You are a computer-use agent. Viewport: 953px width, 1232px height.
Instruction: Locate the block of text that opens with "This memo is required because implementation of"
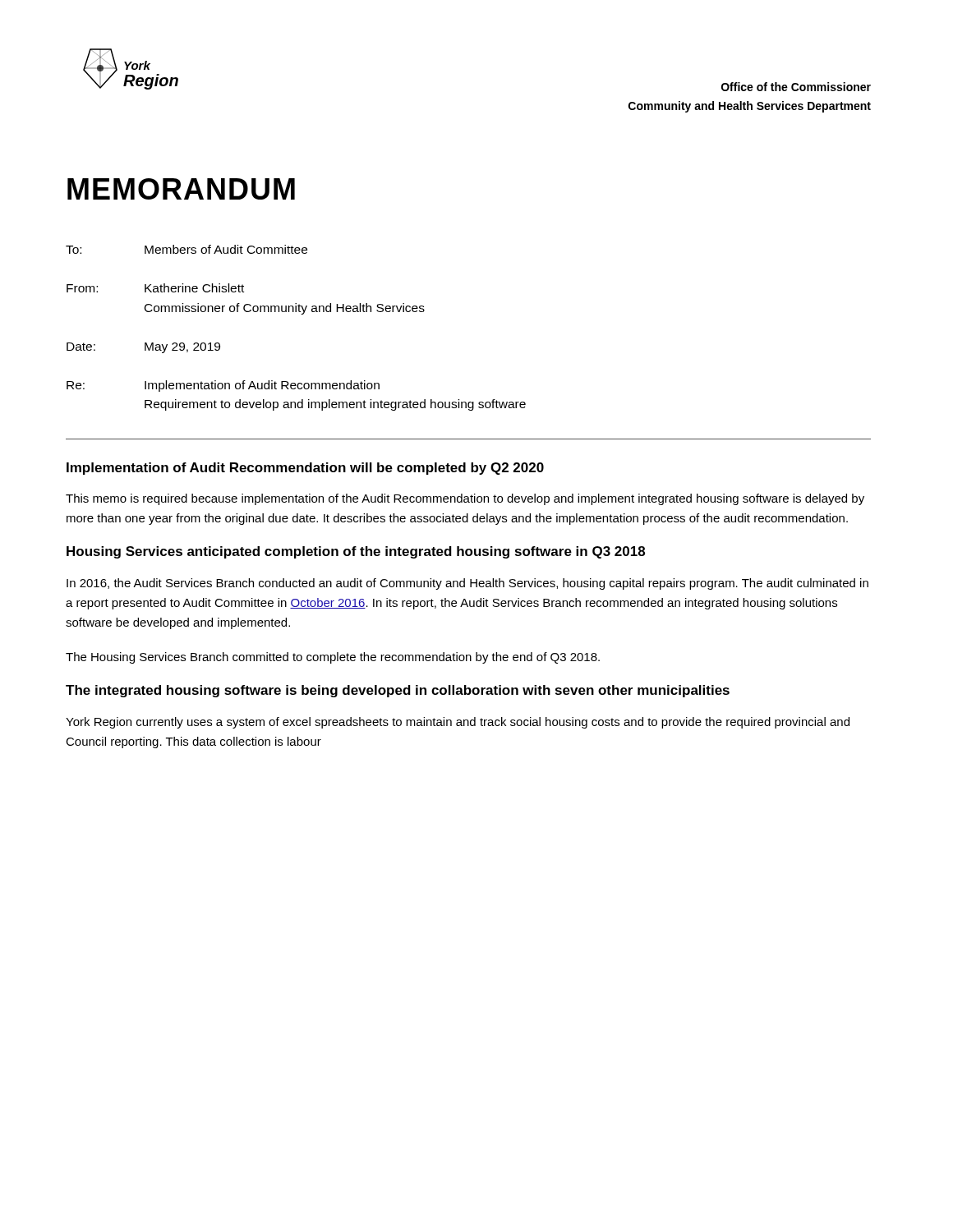[465, 508]
